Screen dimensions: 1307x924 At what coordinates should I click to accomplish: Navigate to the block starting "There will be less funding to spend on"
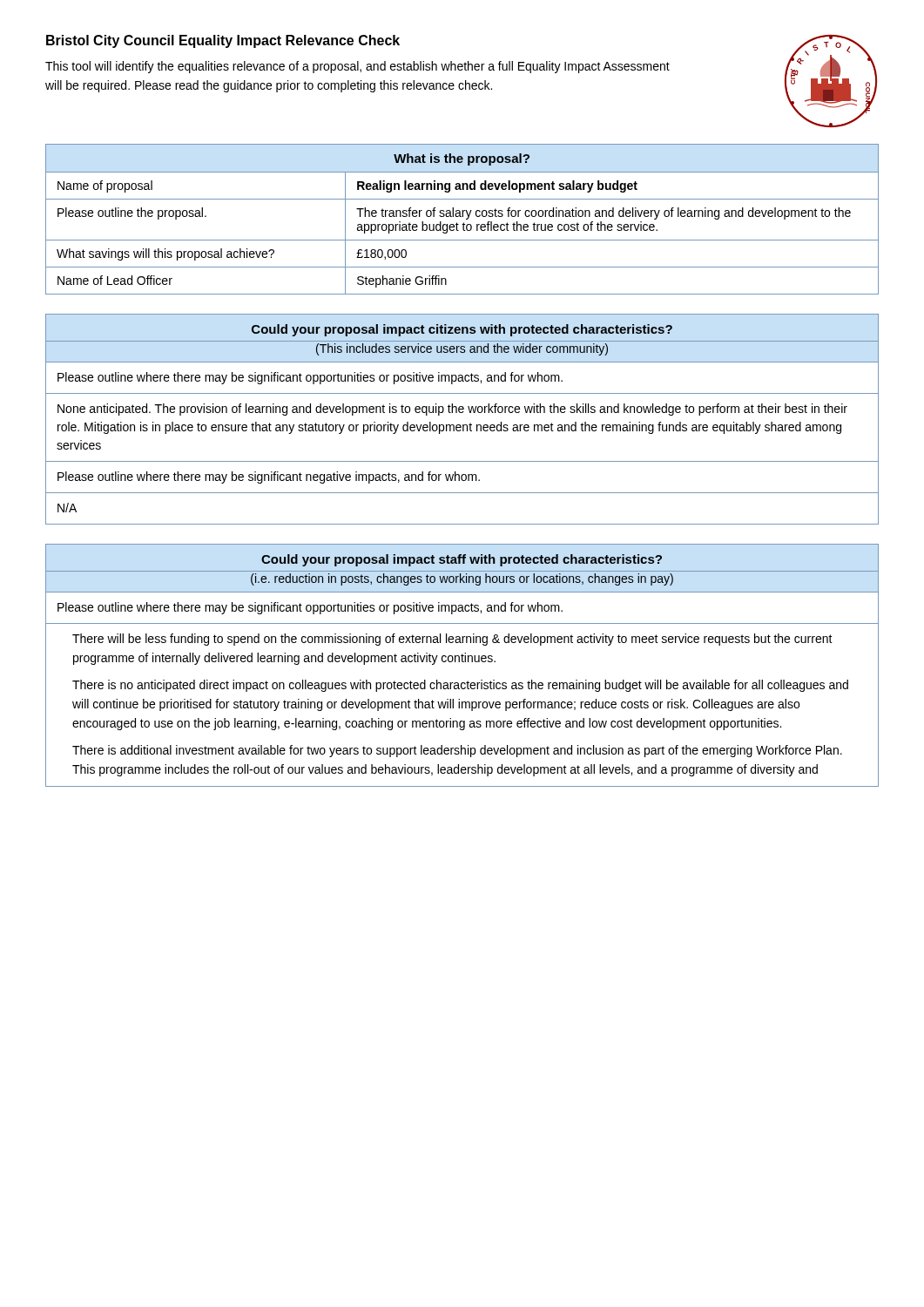(x=470, y=705)
